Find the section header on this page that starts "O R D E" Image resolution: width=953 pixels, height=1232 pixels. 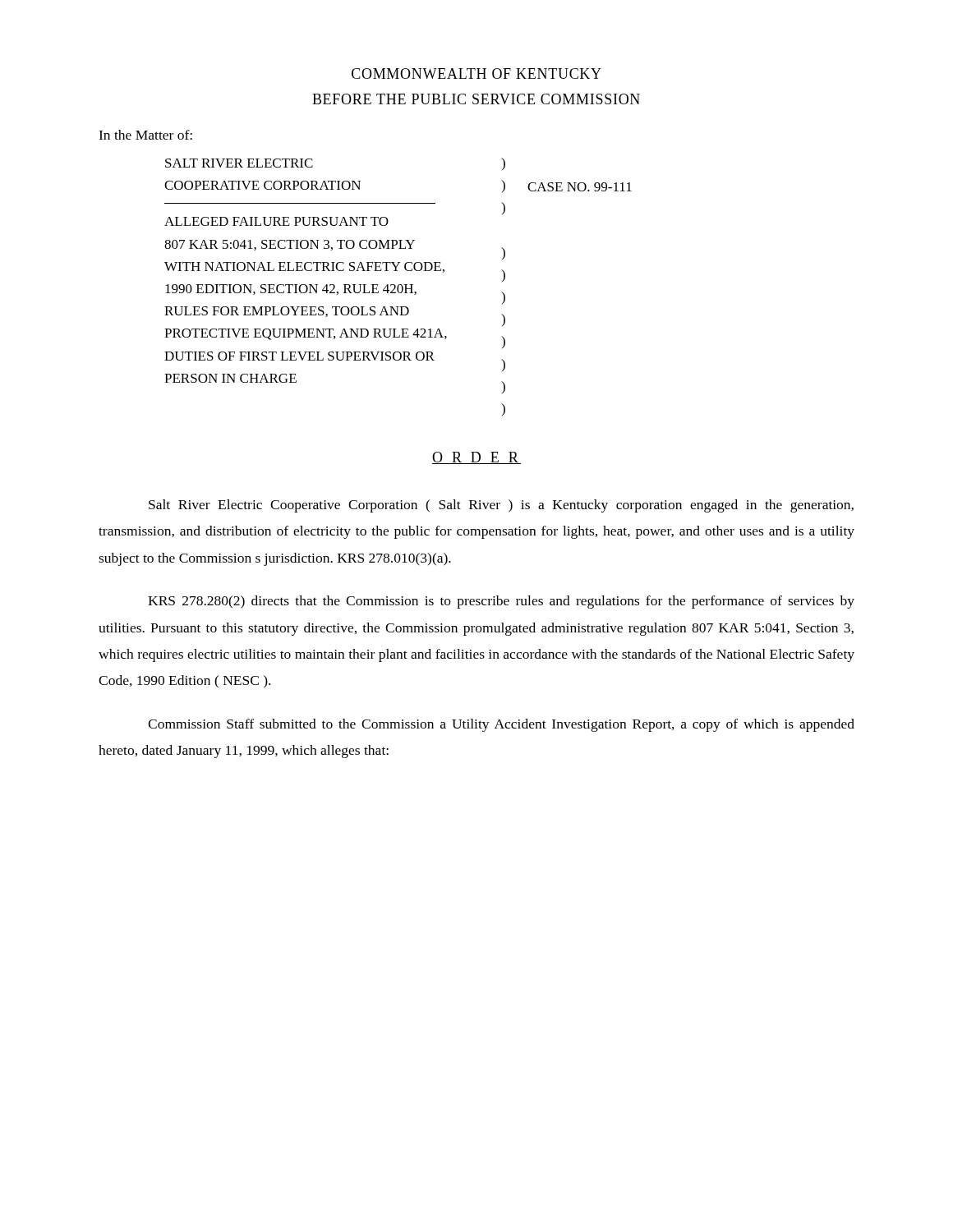pyautogui.click(x=476, y=458)
